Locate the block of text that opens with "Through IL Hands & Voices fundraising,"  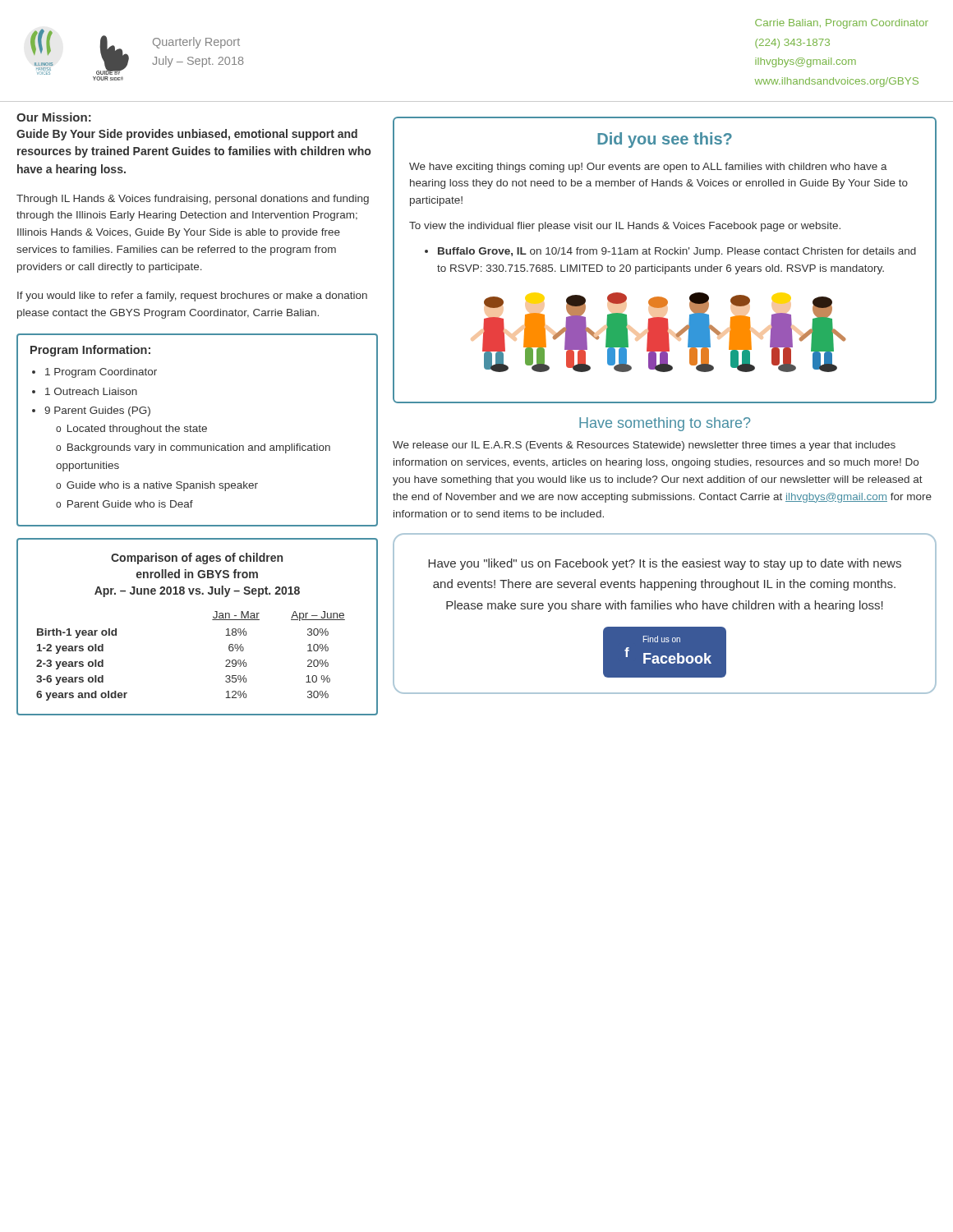point(193,232)
